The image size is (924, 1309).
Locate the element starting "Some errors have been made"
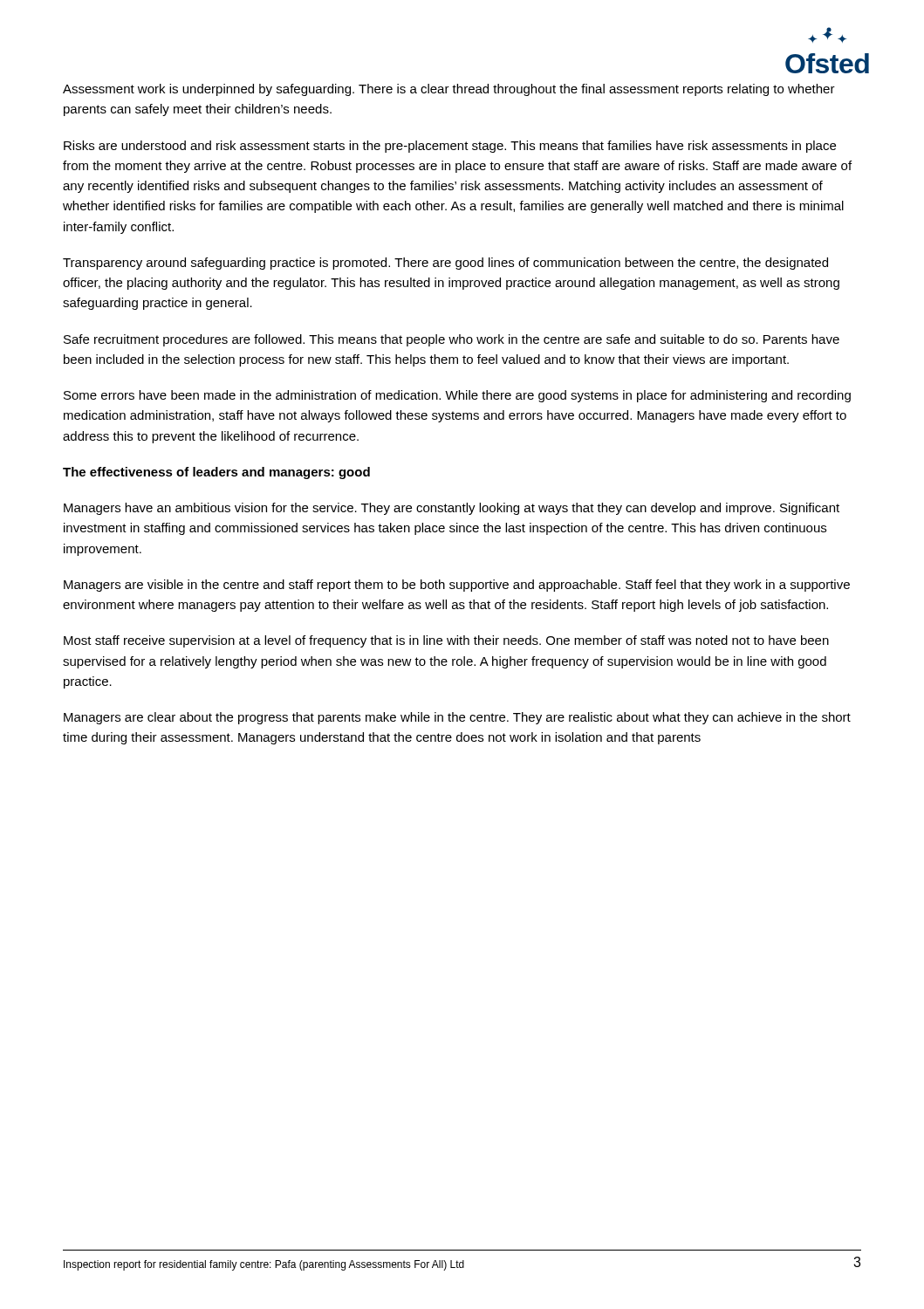pos(457,415)
